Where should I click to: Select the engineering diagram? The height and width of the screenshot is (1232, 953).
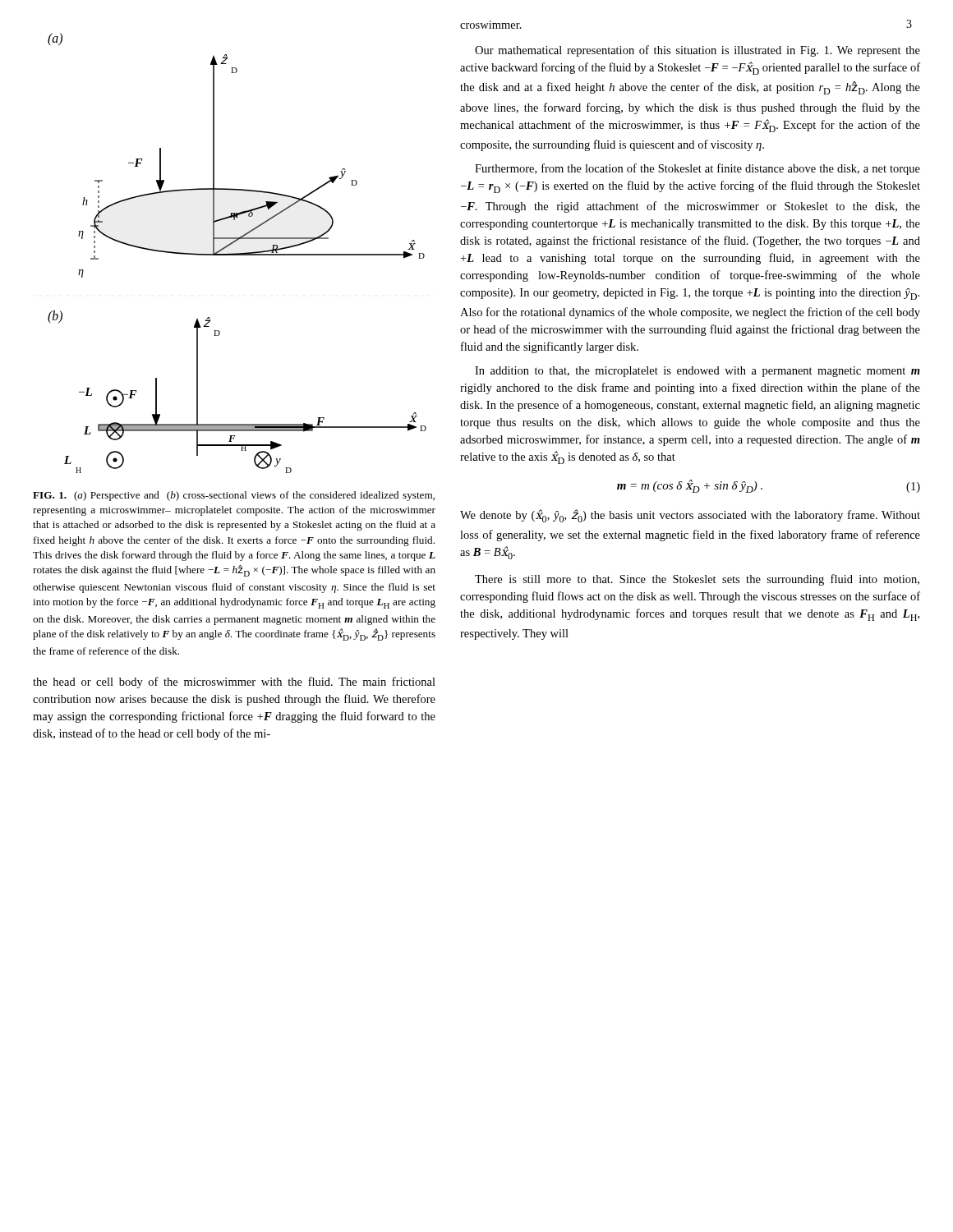234,249
